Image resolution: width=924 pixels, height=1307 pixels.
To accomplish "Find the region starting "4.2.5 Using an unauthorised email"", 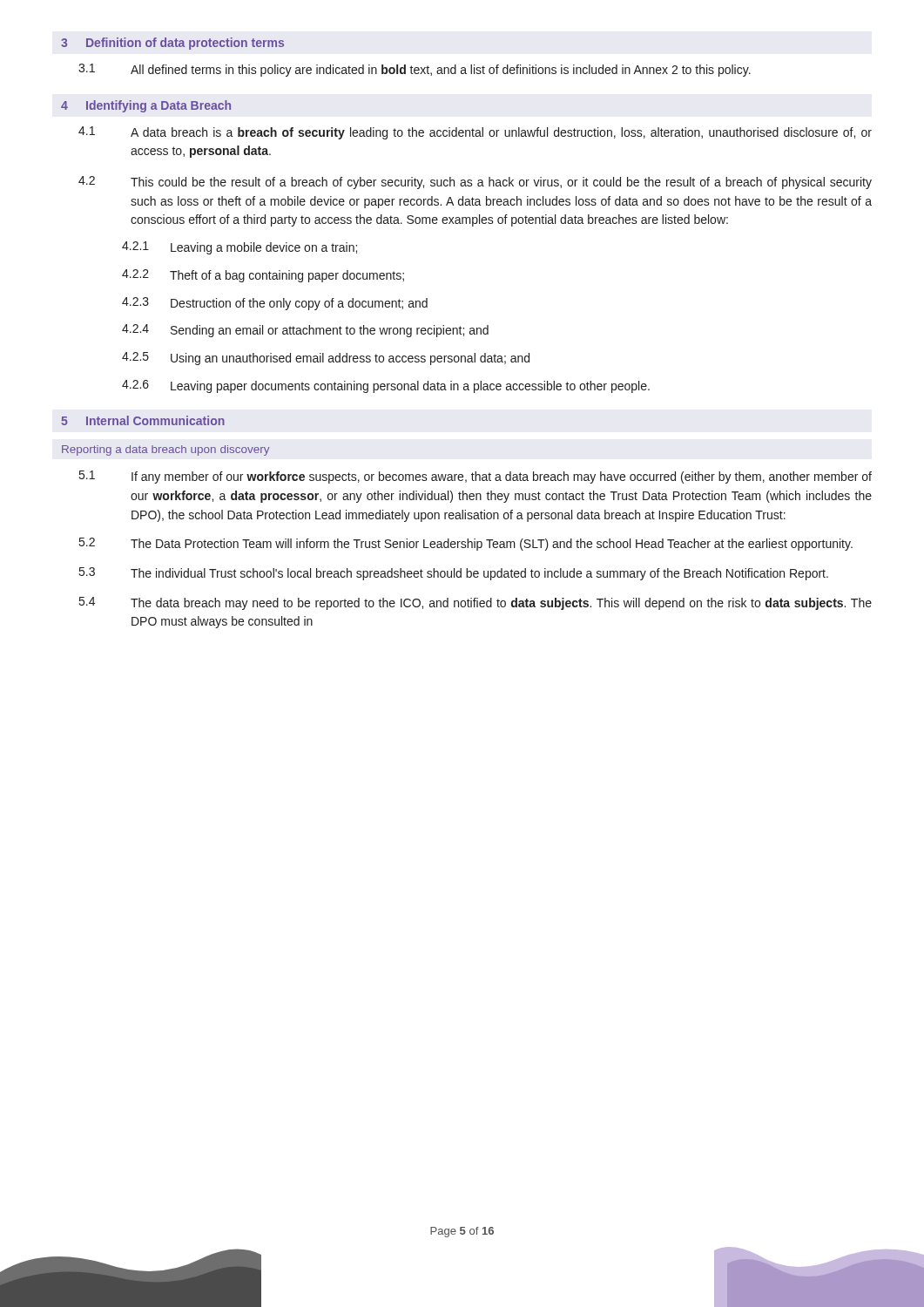I will 497,359.
